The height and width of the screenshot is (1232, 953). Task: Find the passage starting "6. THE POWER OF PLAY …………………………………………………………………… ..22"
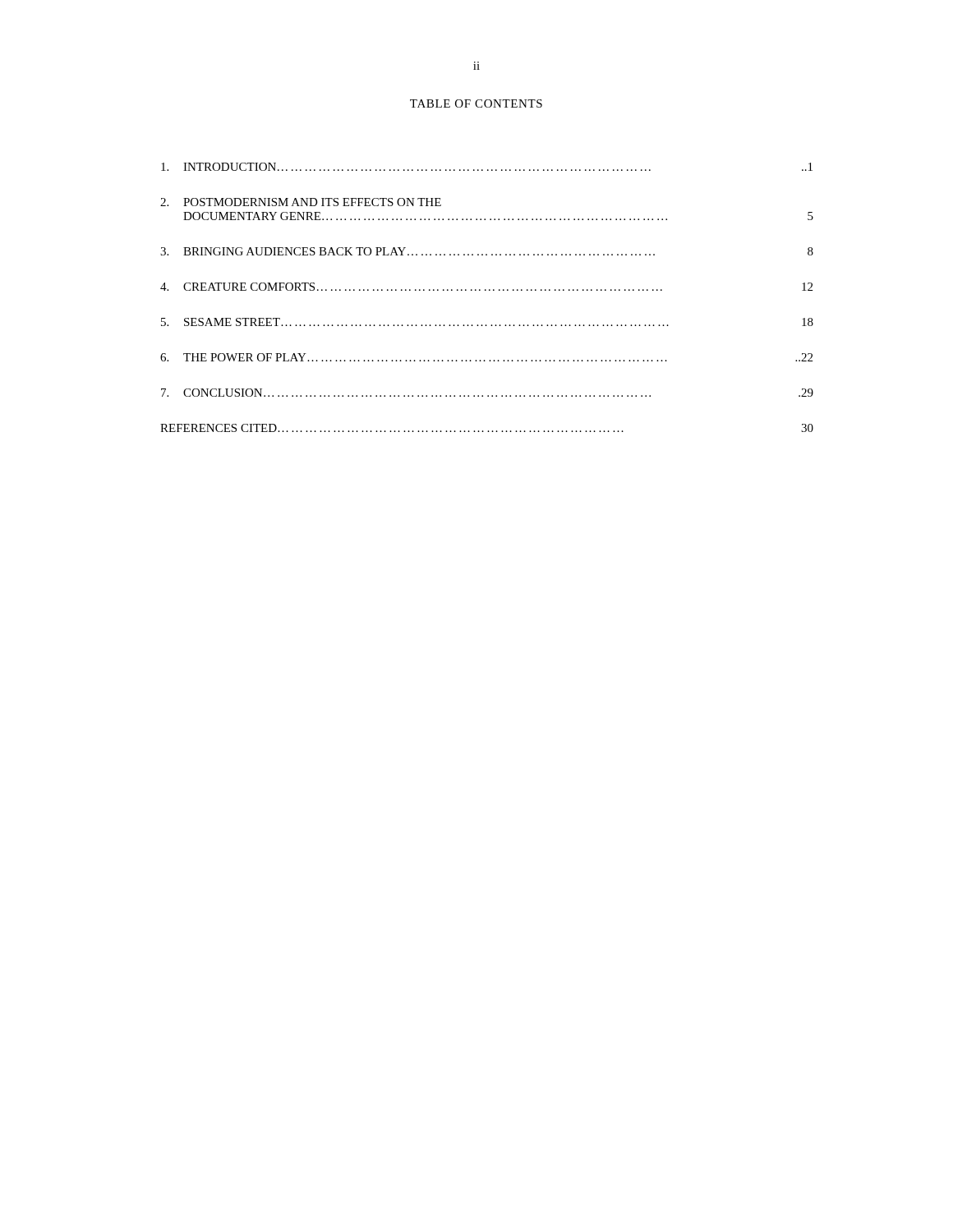pos(487,358)
